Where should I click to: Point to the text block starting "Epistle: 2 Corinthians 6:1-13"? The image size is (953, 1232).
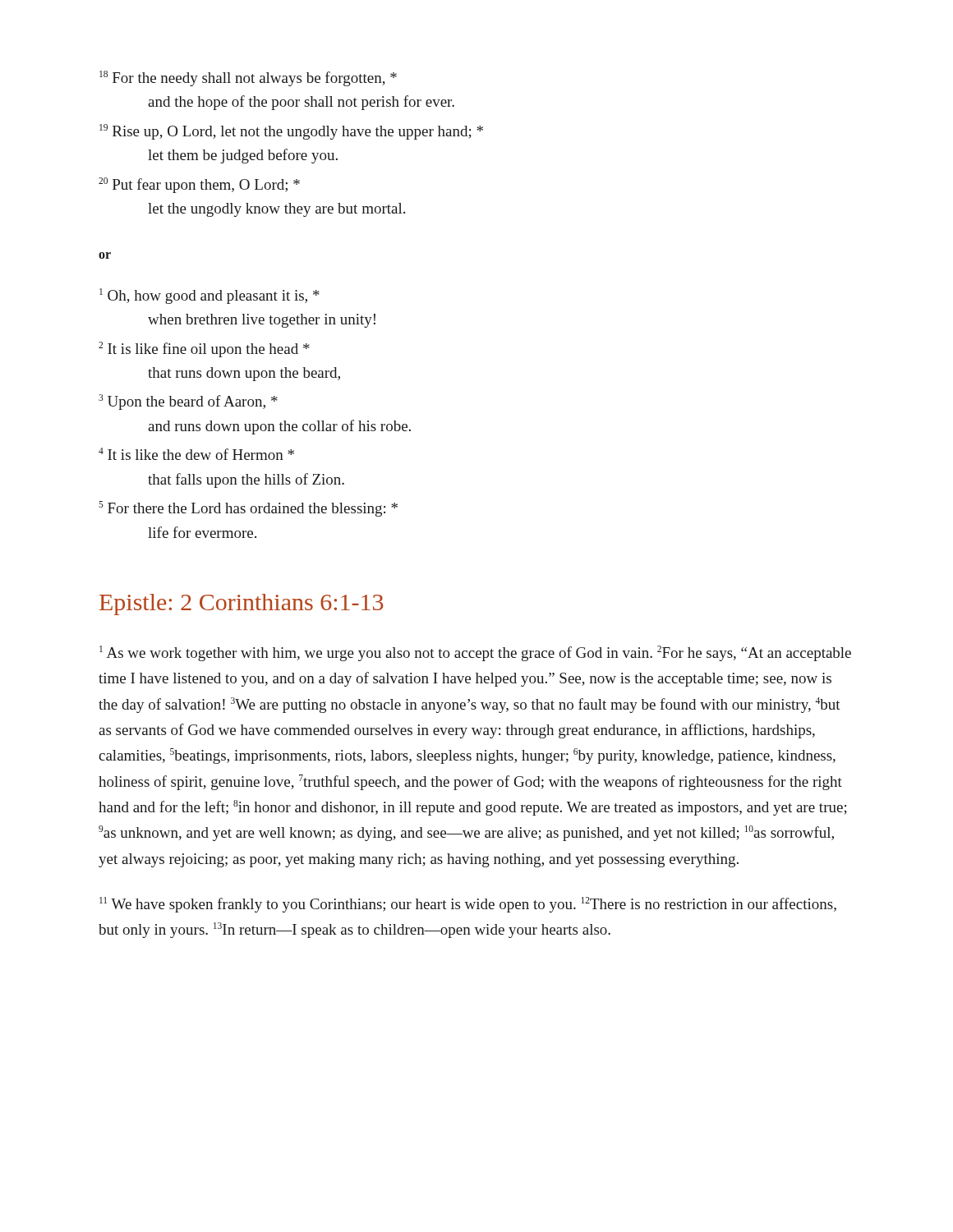click(241, 602)
